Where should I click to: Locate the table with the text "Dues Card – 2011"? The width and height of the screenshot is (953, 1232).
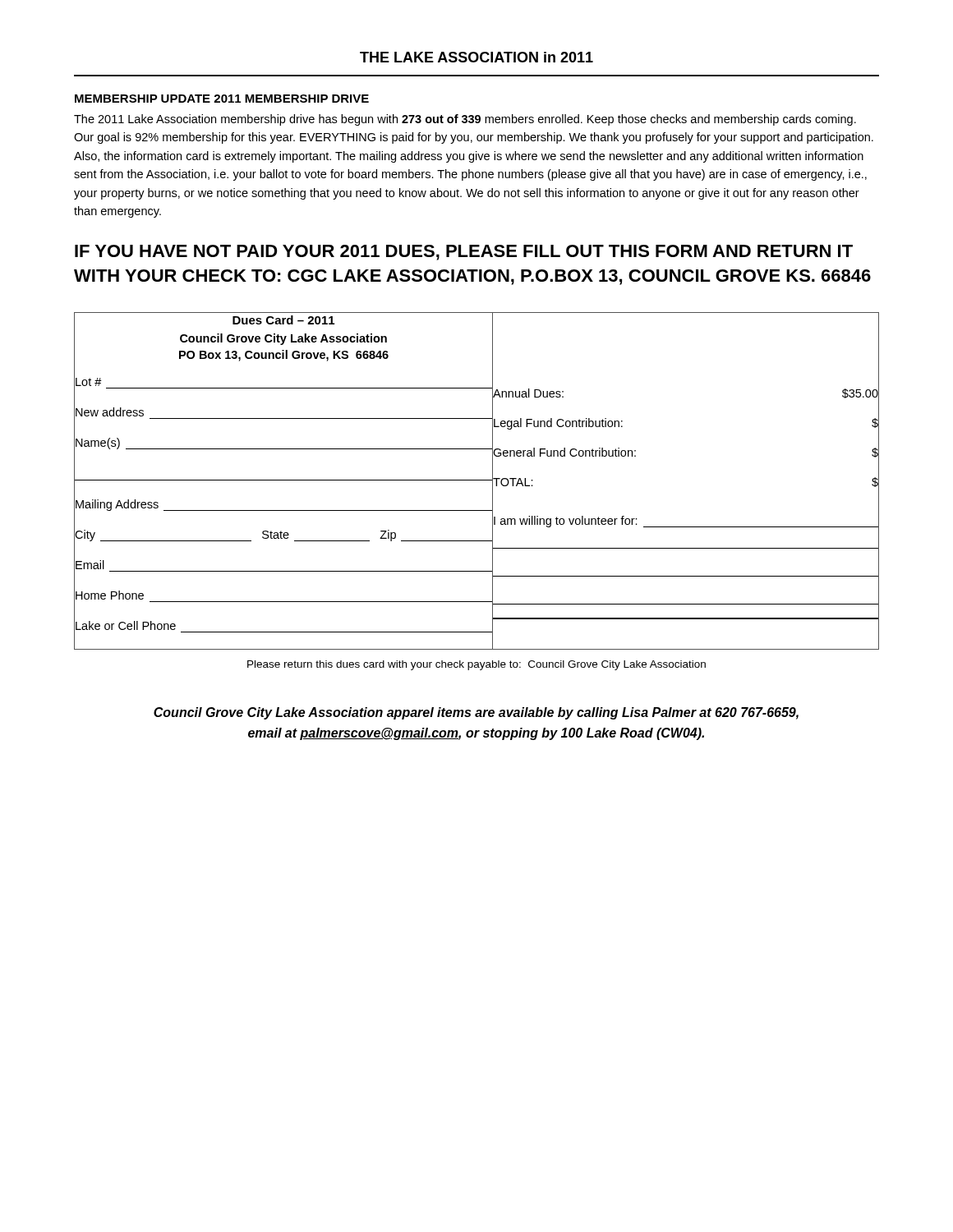pos(476,481)
